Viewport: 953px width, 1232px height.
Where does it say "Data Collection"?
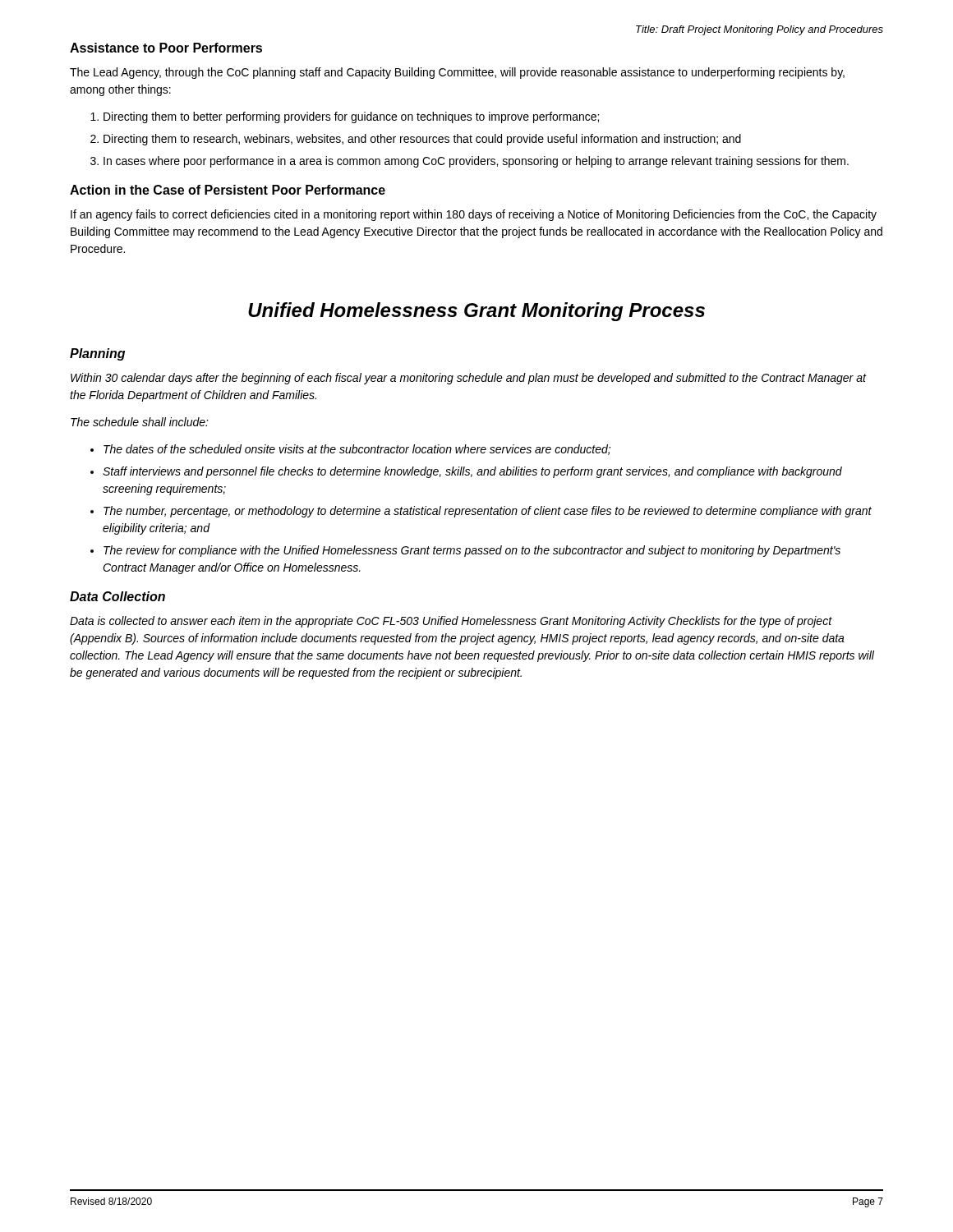click(x=117, y=596)
